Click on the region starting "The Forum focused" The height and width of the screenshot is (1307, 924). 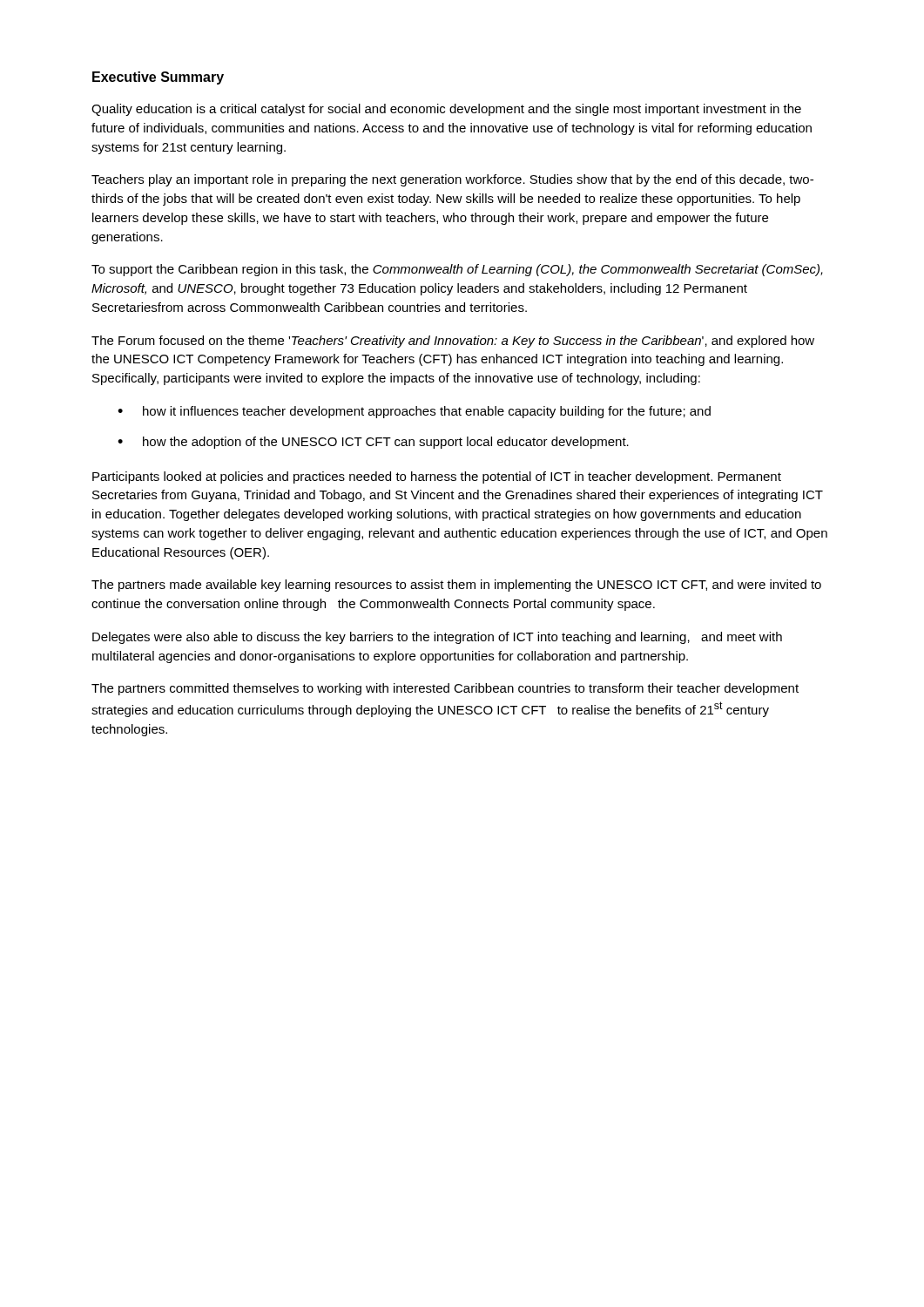coord(453,359)
